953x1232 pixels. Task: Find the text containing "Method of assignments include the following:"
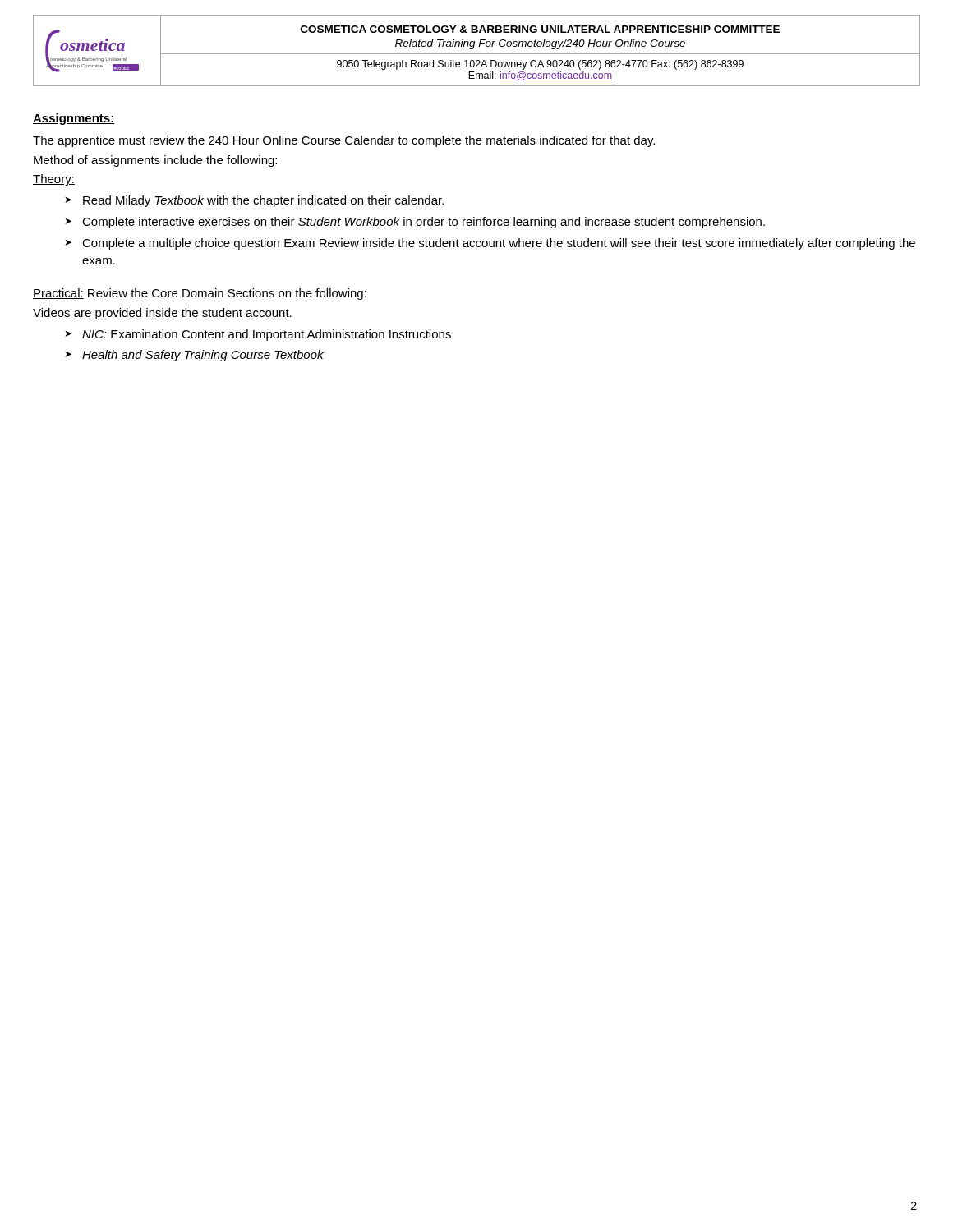click(155, 159)
